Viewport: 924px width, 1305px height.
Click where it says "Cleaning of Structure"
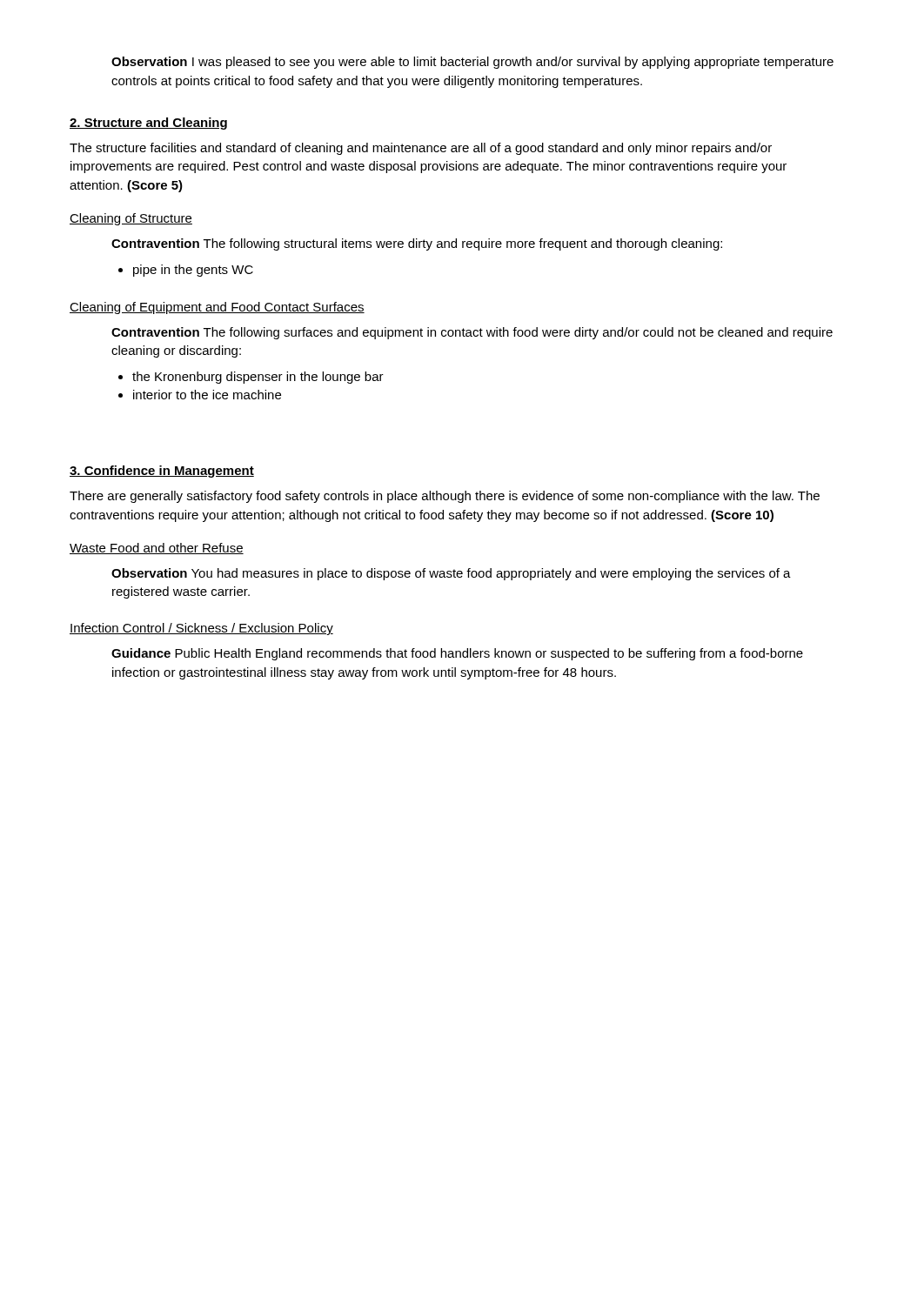131,218
